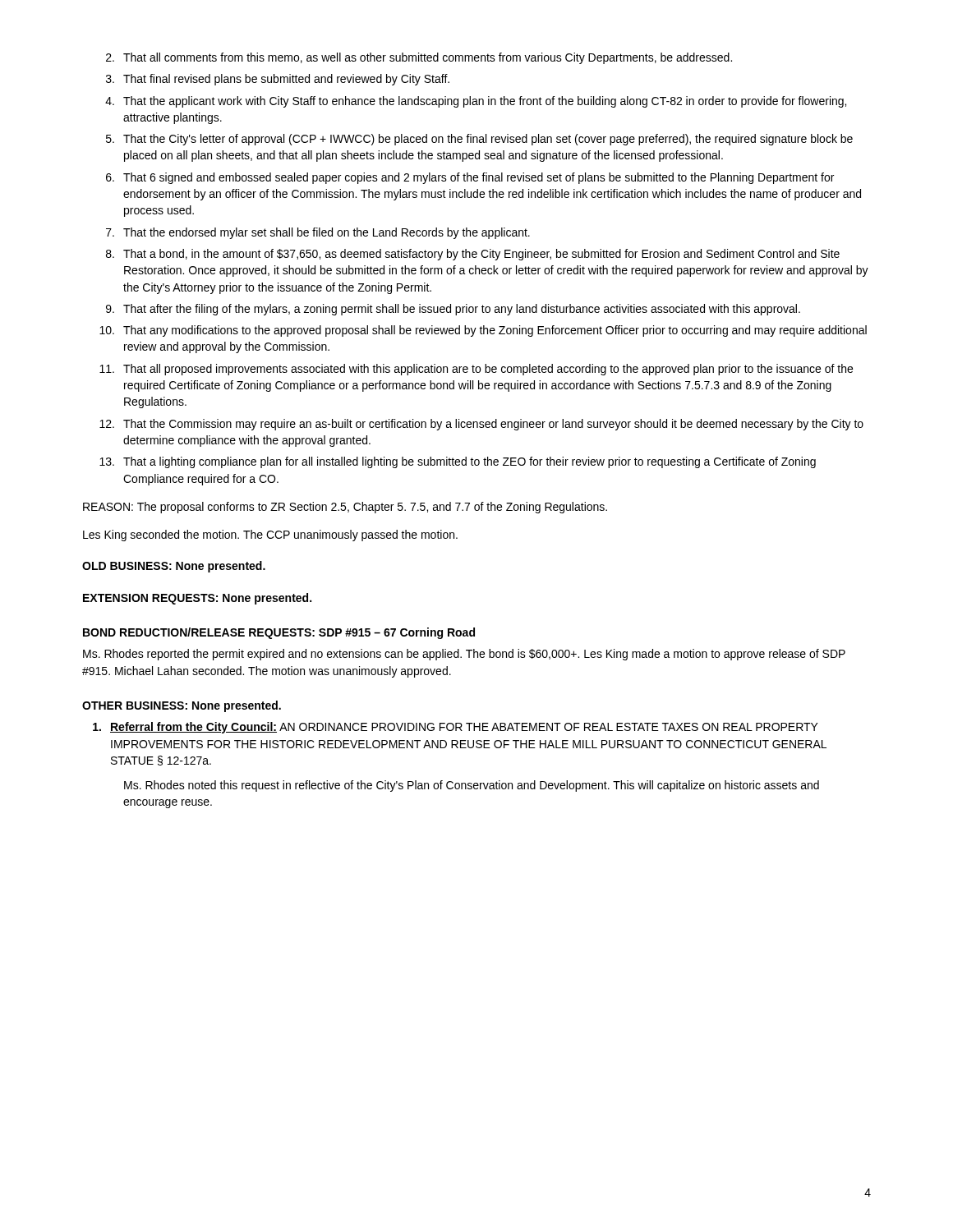Find the list item containing "4. That the applicant work with City"
The height and width of the screenshot is (1232, 953).
476,109
